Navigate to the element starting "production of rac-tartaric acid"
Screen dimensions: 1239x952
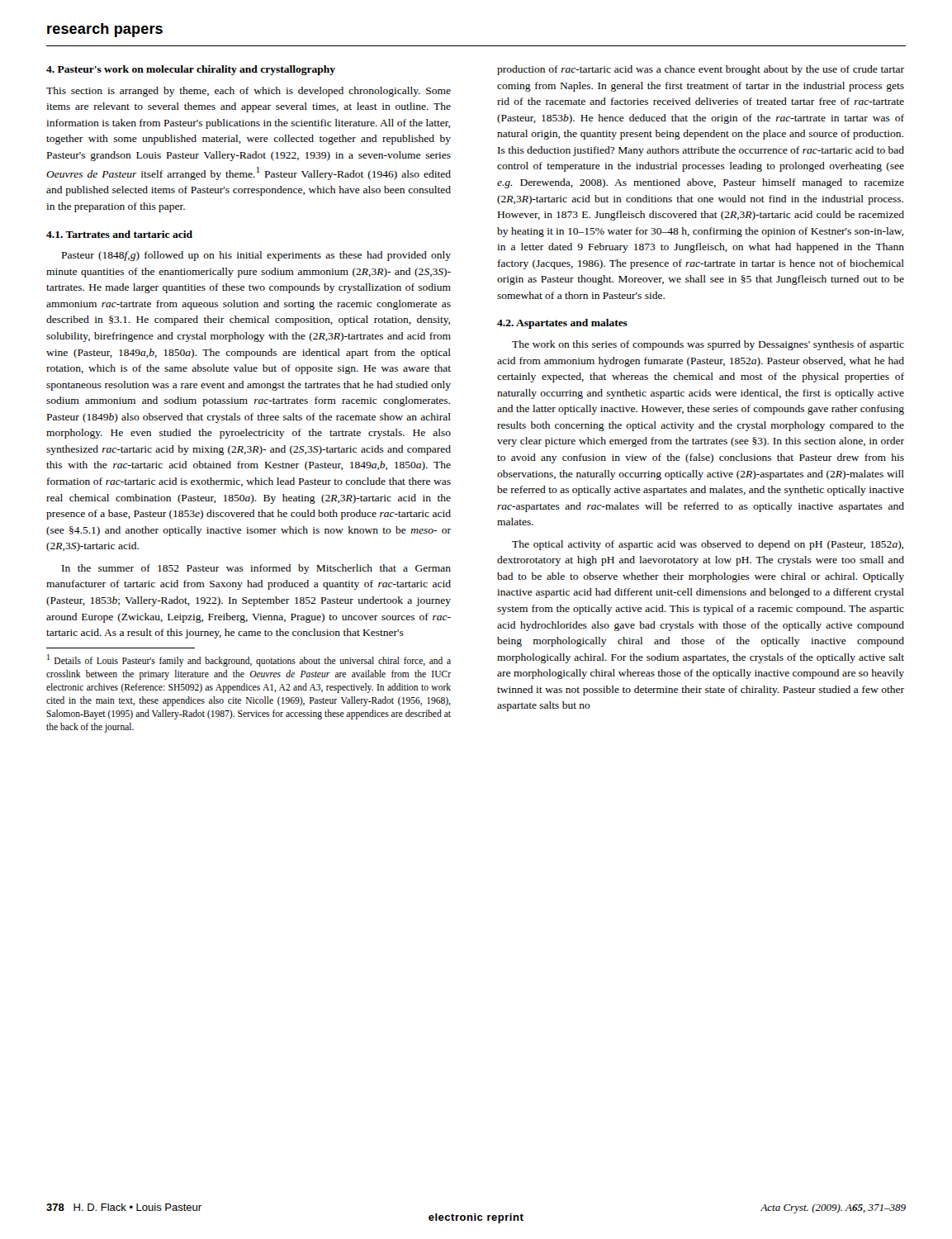click(701, 182)
